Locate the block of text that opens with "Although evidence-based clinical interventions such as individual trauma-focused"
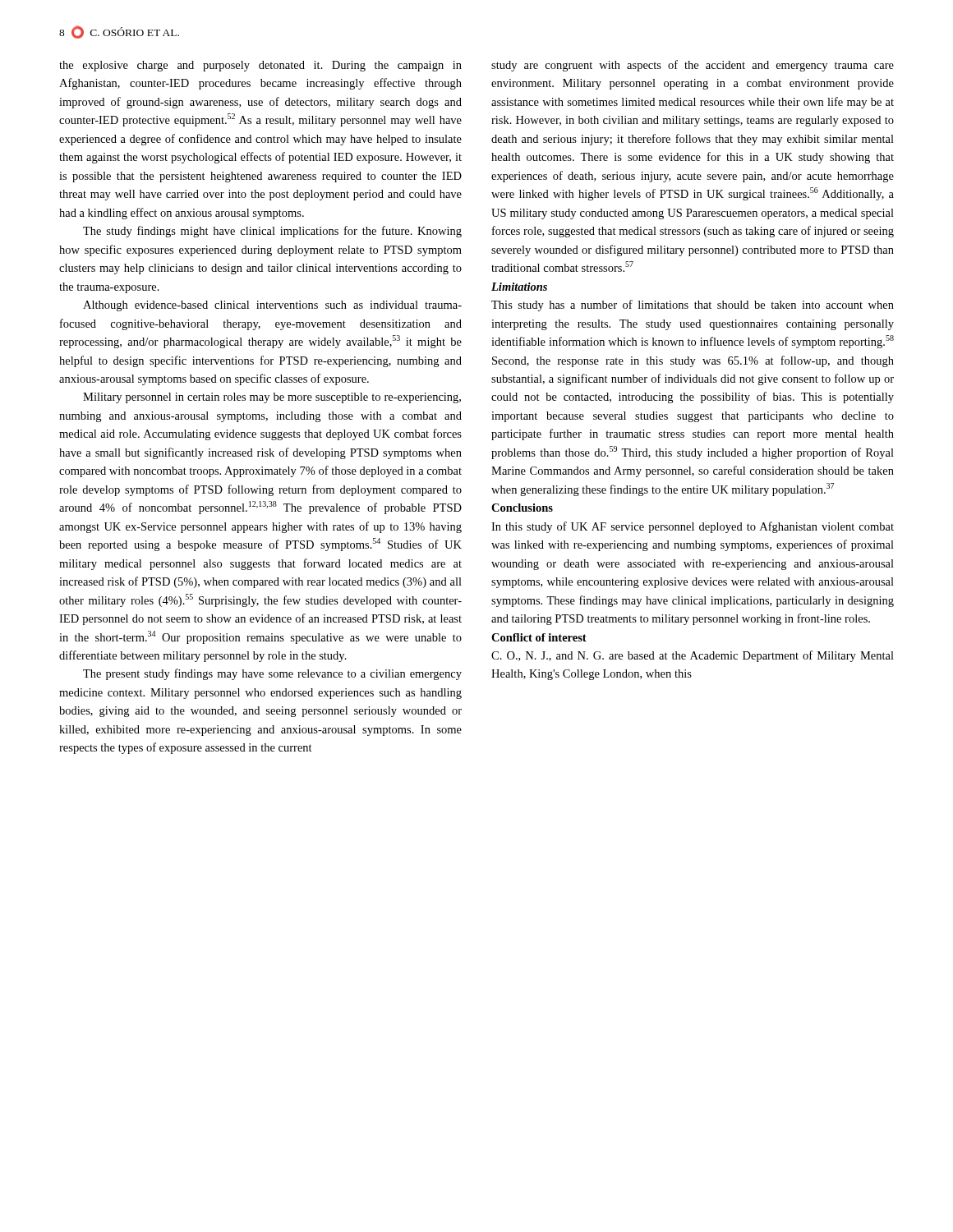 (260, 342)
